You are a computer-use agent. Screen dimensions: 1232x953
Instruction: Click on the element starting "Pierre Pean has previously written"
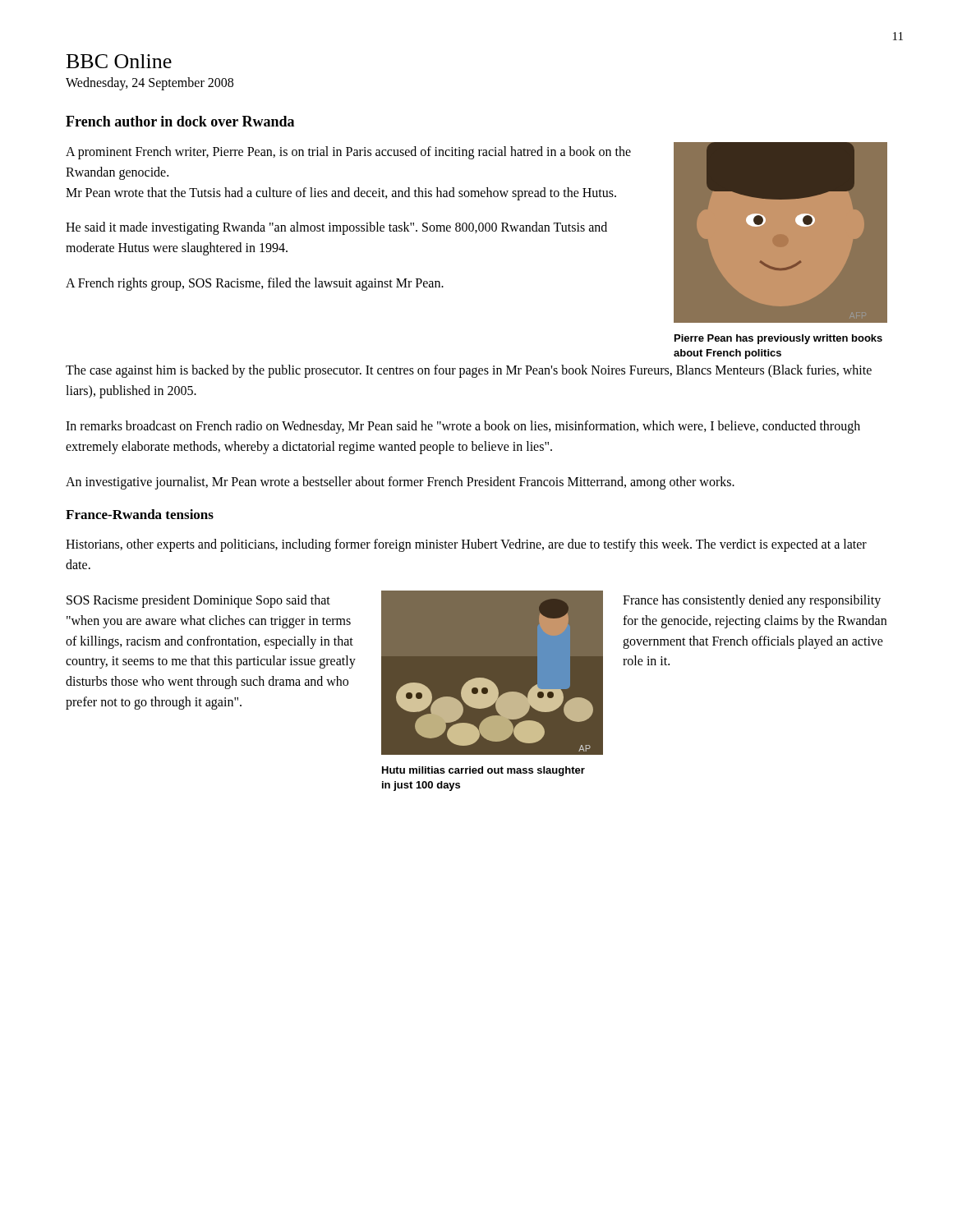click(778, 345)
